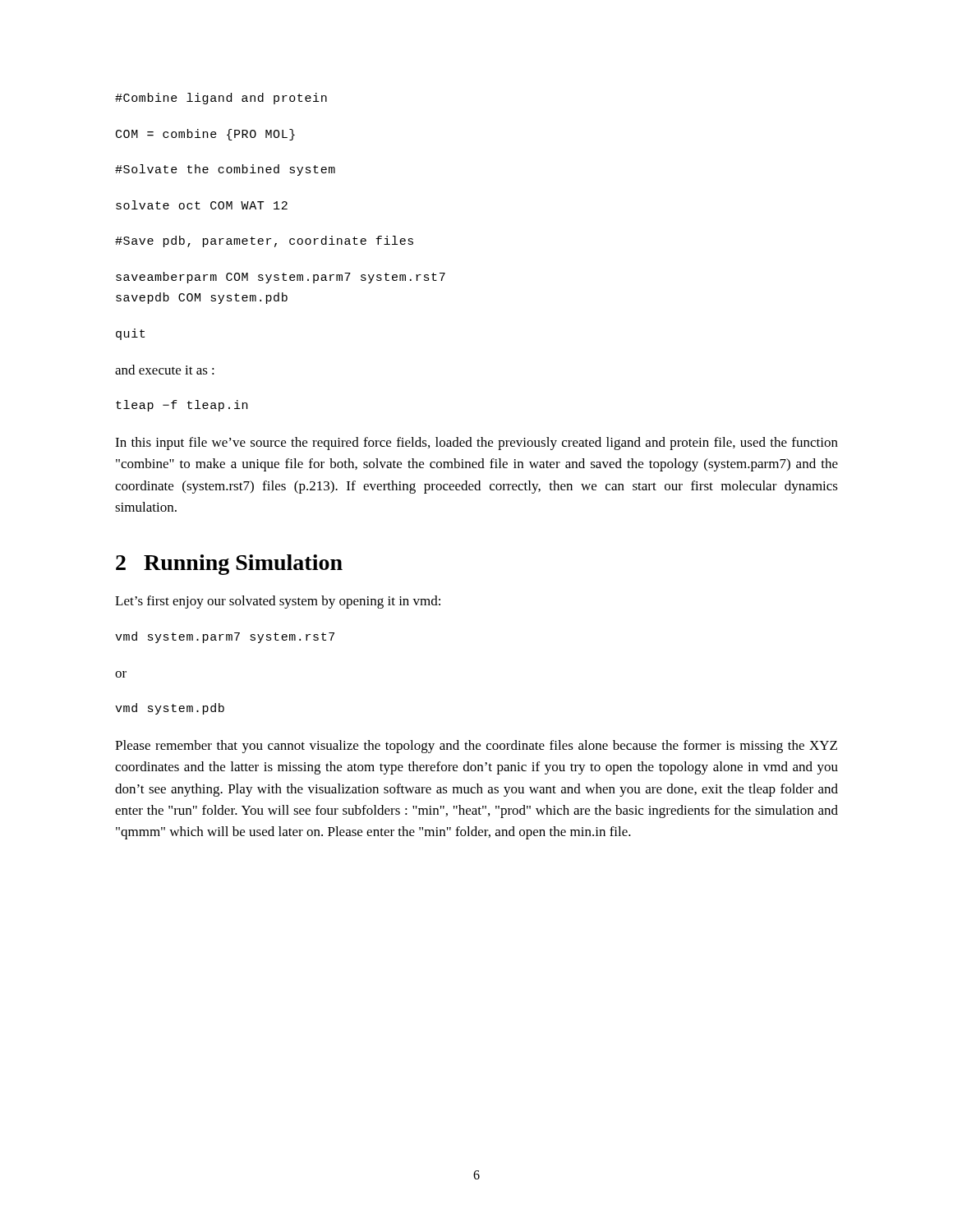The width and height of the screenshot is (953, 1232).
Task: Find the element starting "vmd system.pdb"
Action: point(170,710)
